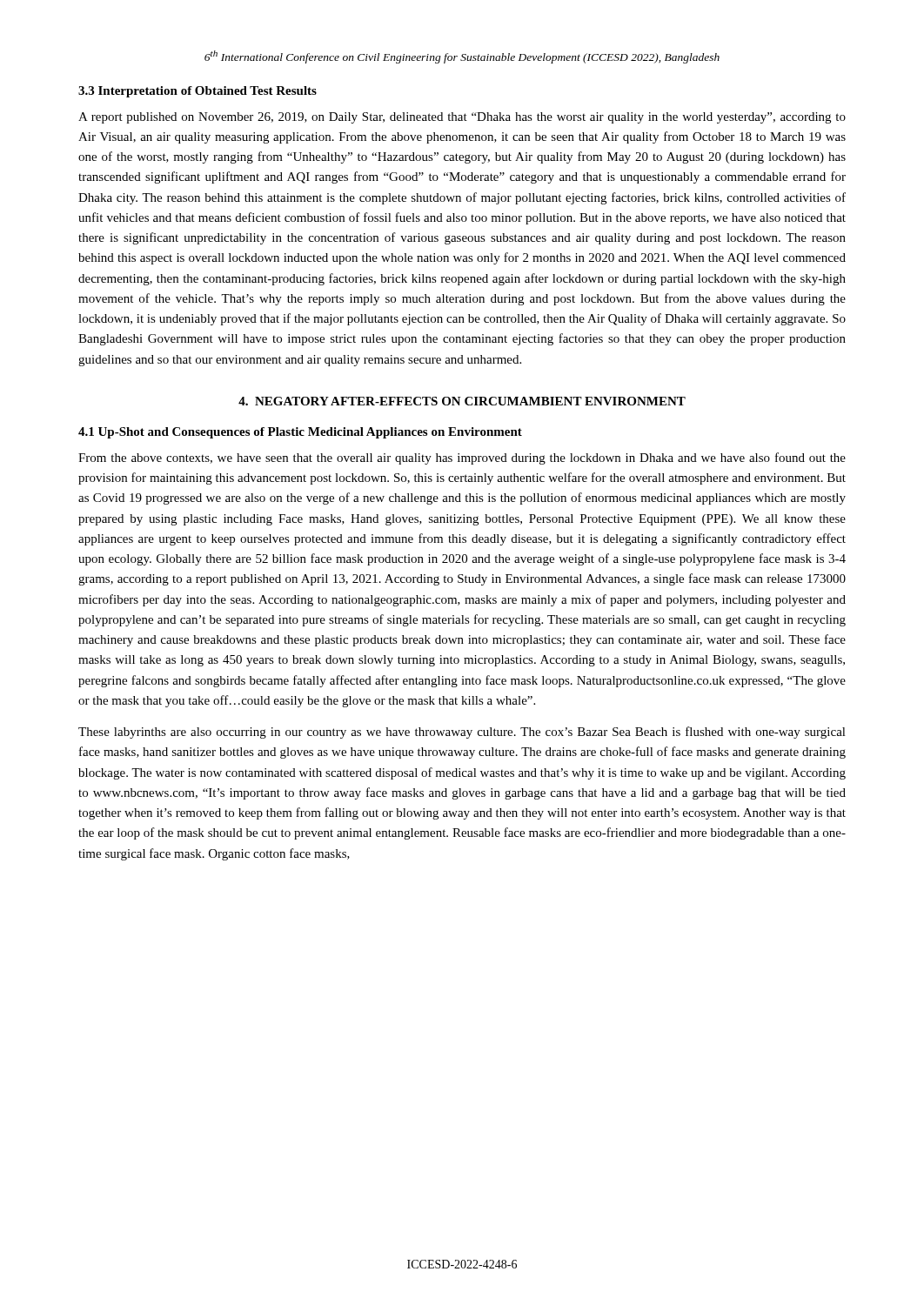This screenshot has height=1305, width=924.
Task: Click where it says "4. NEGATORY AFTER-EFFECTS ON CIRCUMAMBIENT ENVIRONMENT"
Action: 462,401
